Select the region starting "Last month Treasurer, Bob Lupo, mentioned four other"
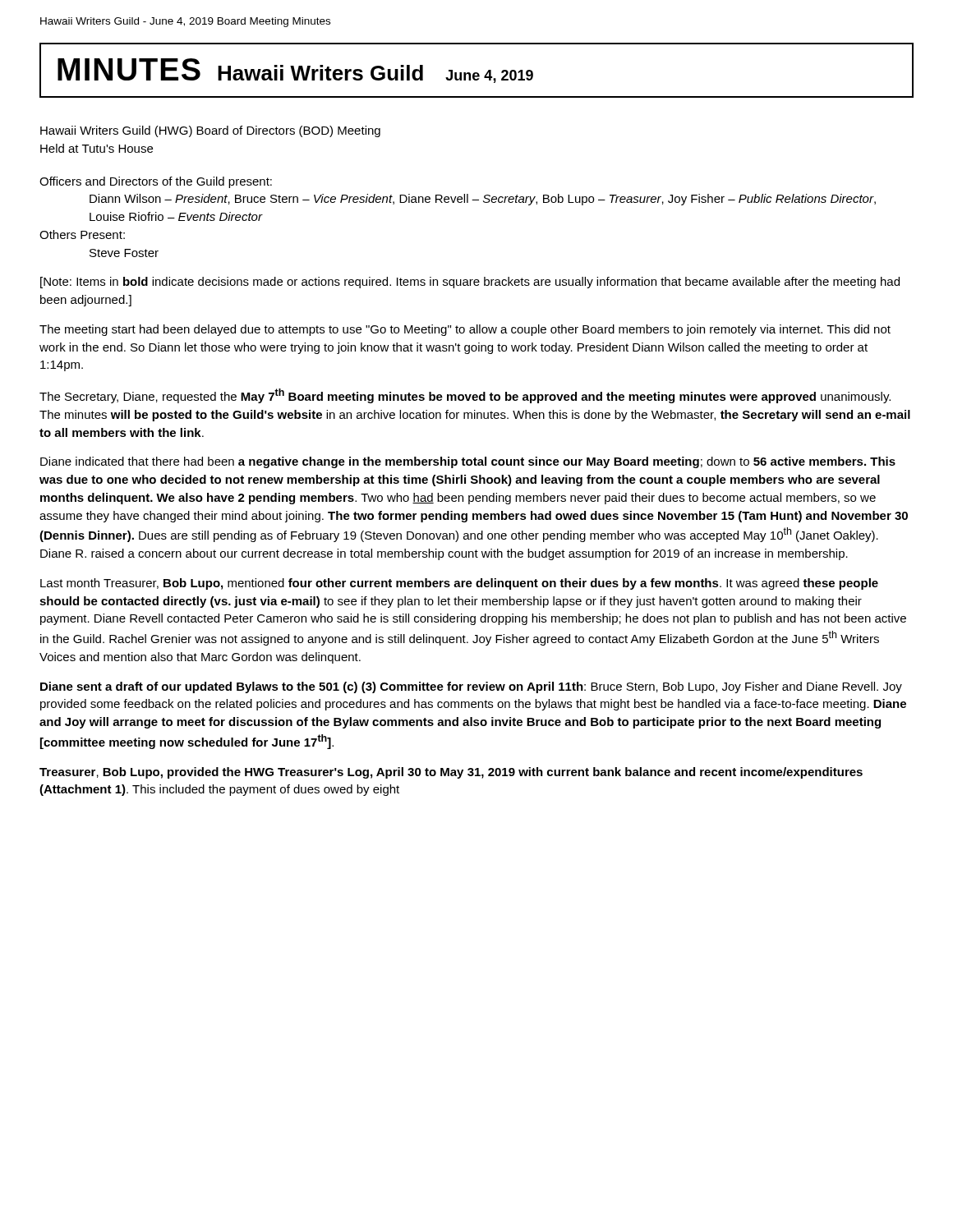The width and height of the screenshot is (953, 1232). pyautogui.click(x=476, y=620)
